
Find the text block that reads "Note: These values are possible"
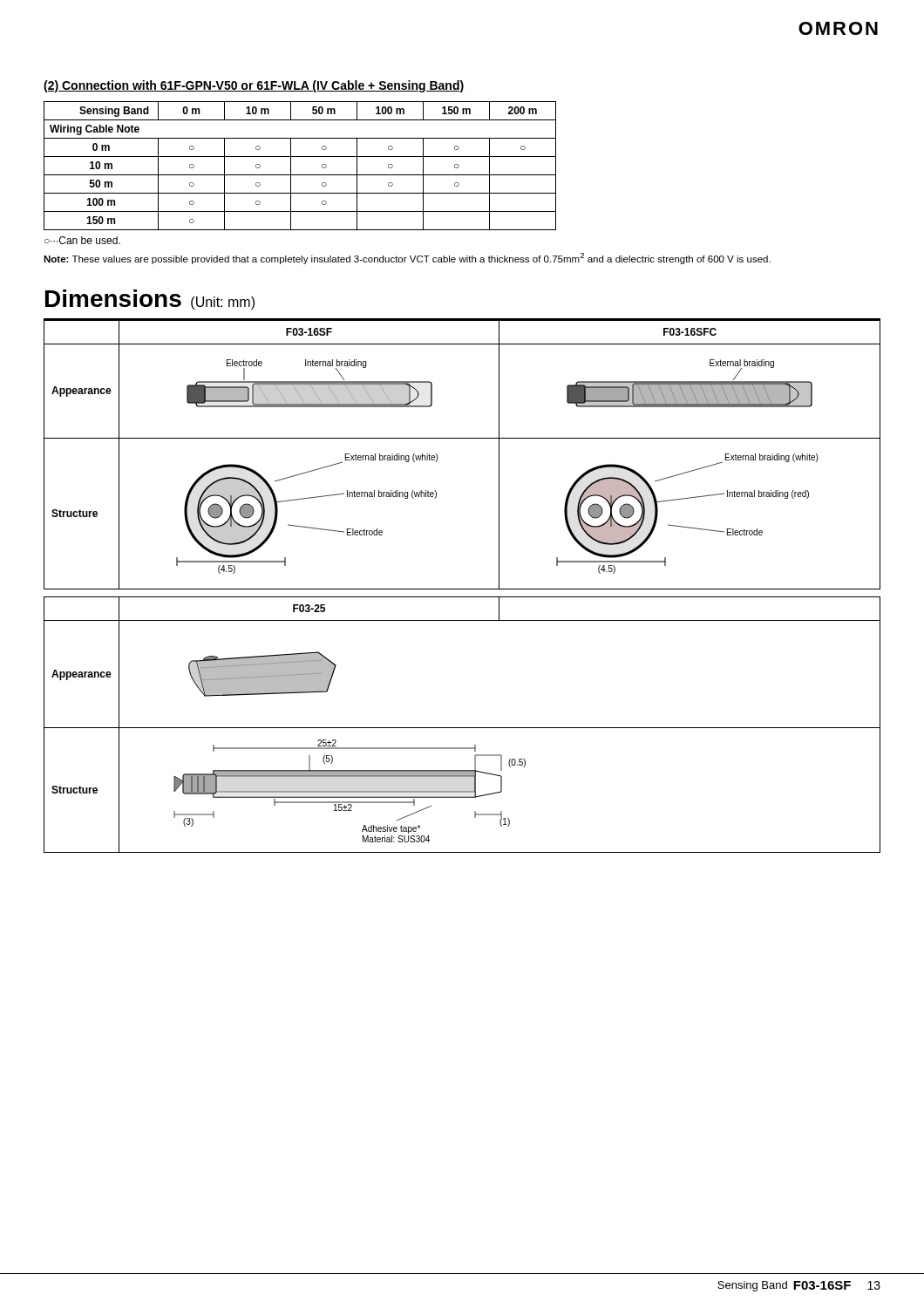coord(407,257)
